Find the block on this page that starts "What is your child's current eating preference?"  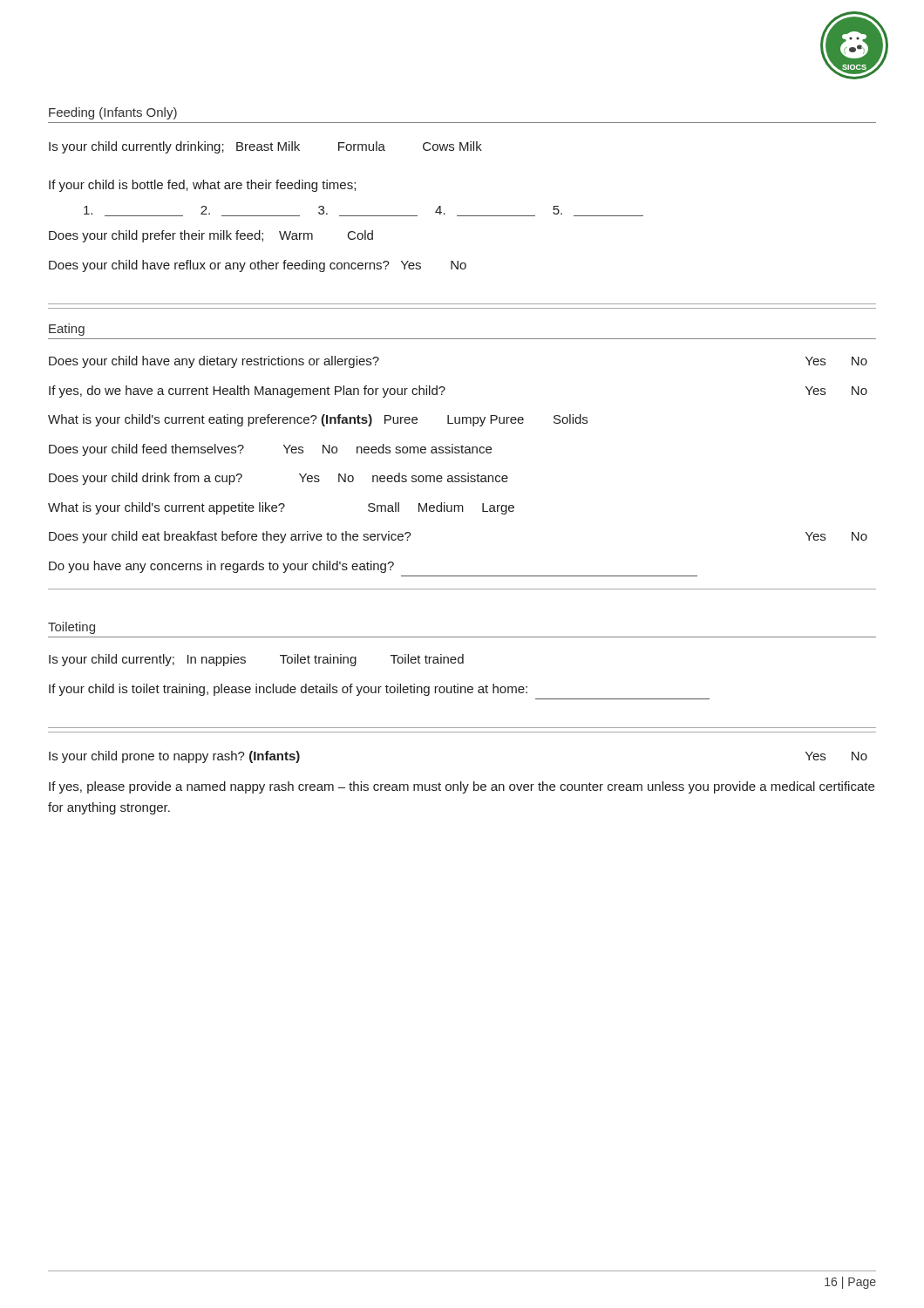point(318,419)
